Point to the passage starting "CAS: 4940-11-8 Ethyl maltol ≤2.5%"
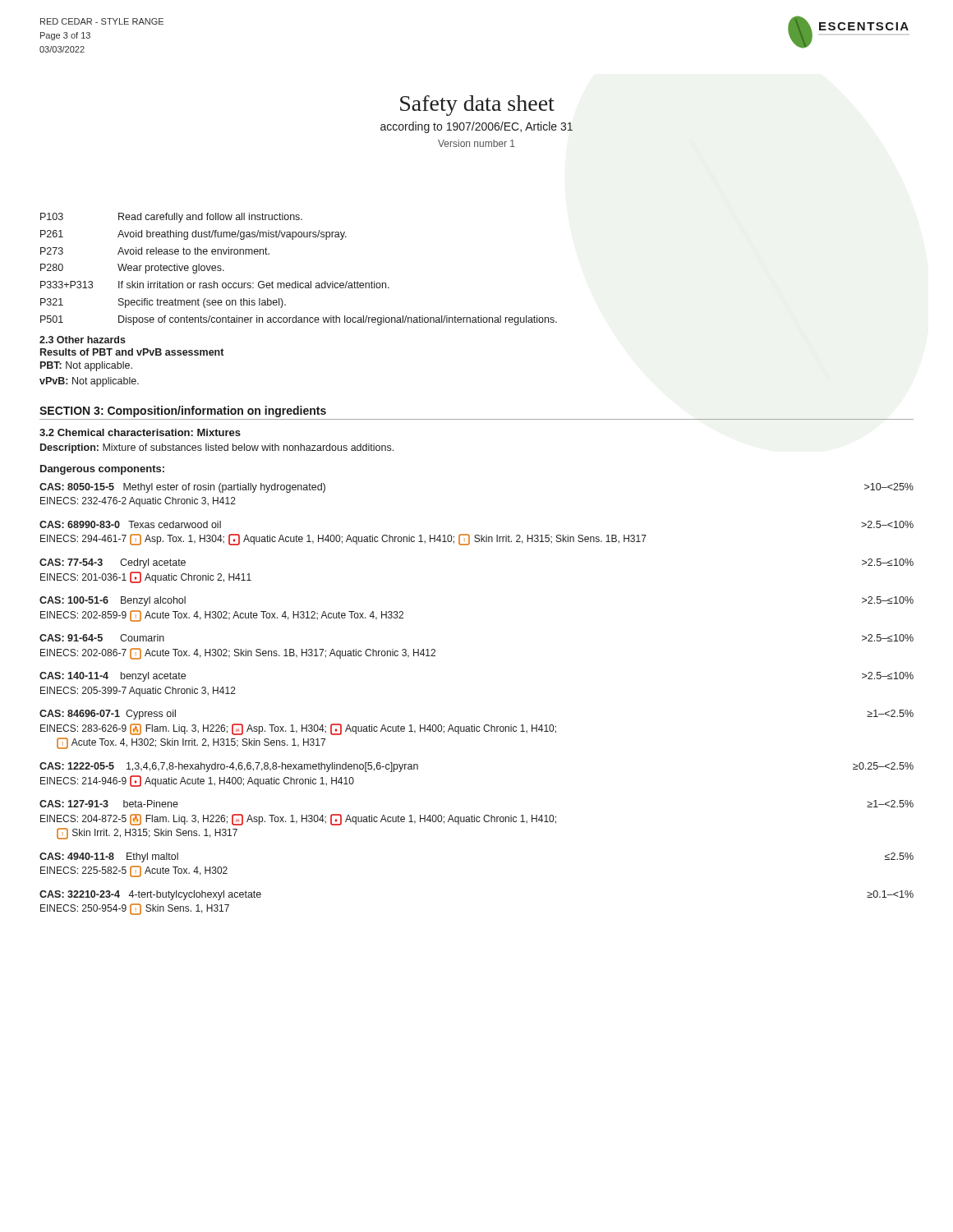This screenshot has height=1232, width=953. coord(63,859)
